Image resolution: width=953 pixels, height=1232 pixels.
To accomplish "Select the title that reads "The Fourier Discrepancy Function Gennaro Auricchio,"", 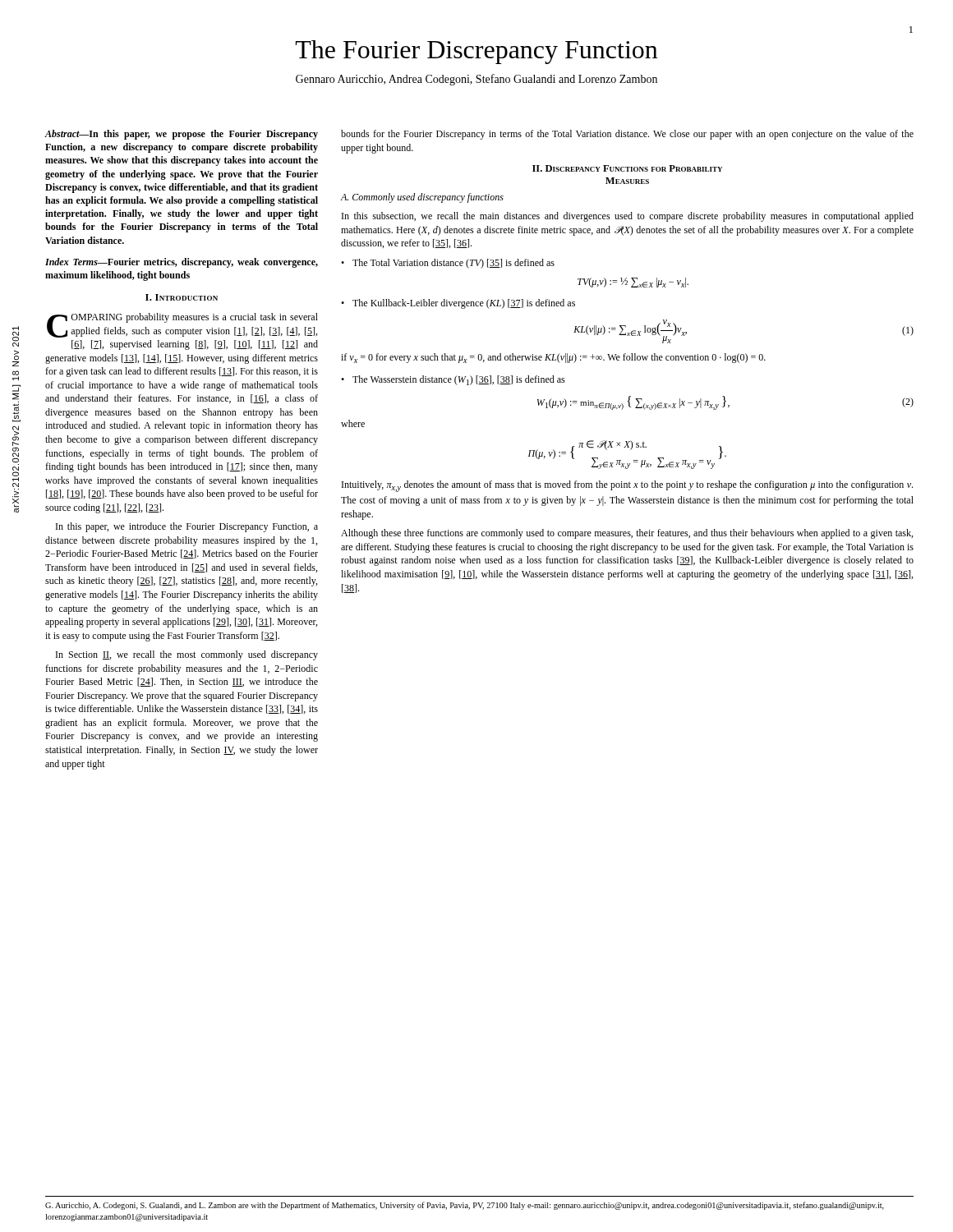I will coord(476,60).
